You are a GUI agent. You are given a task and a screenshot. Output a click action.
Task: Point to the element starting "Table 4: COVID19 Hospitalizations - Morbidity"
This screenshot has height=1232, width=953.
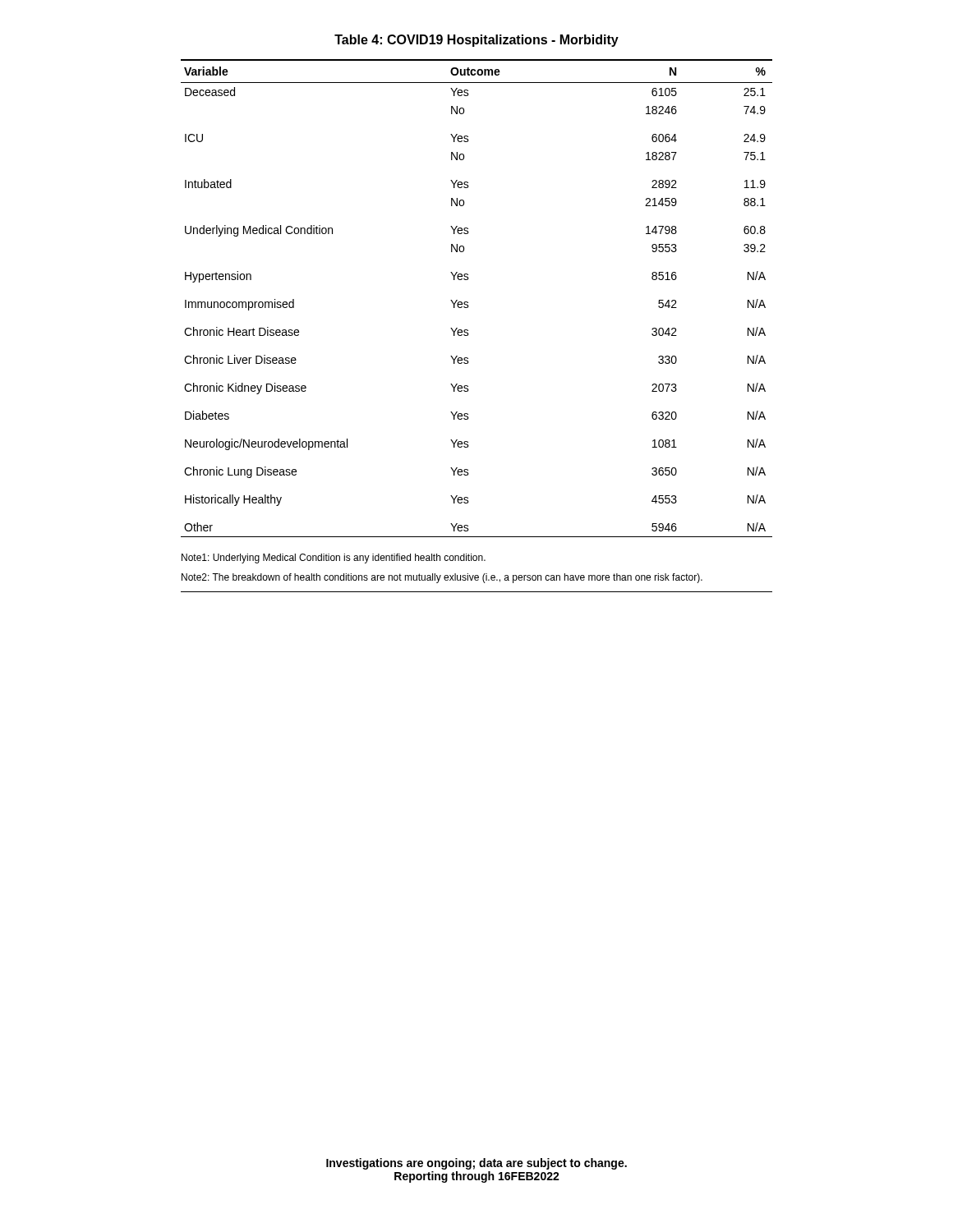tap(476, 40)
